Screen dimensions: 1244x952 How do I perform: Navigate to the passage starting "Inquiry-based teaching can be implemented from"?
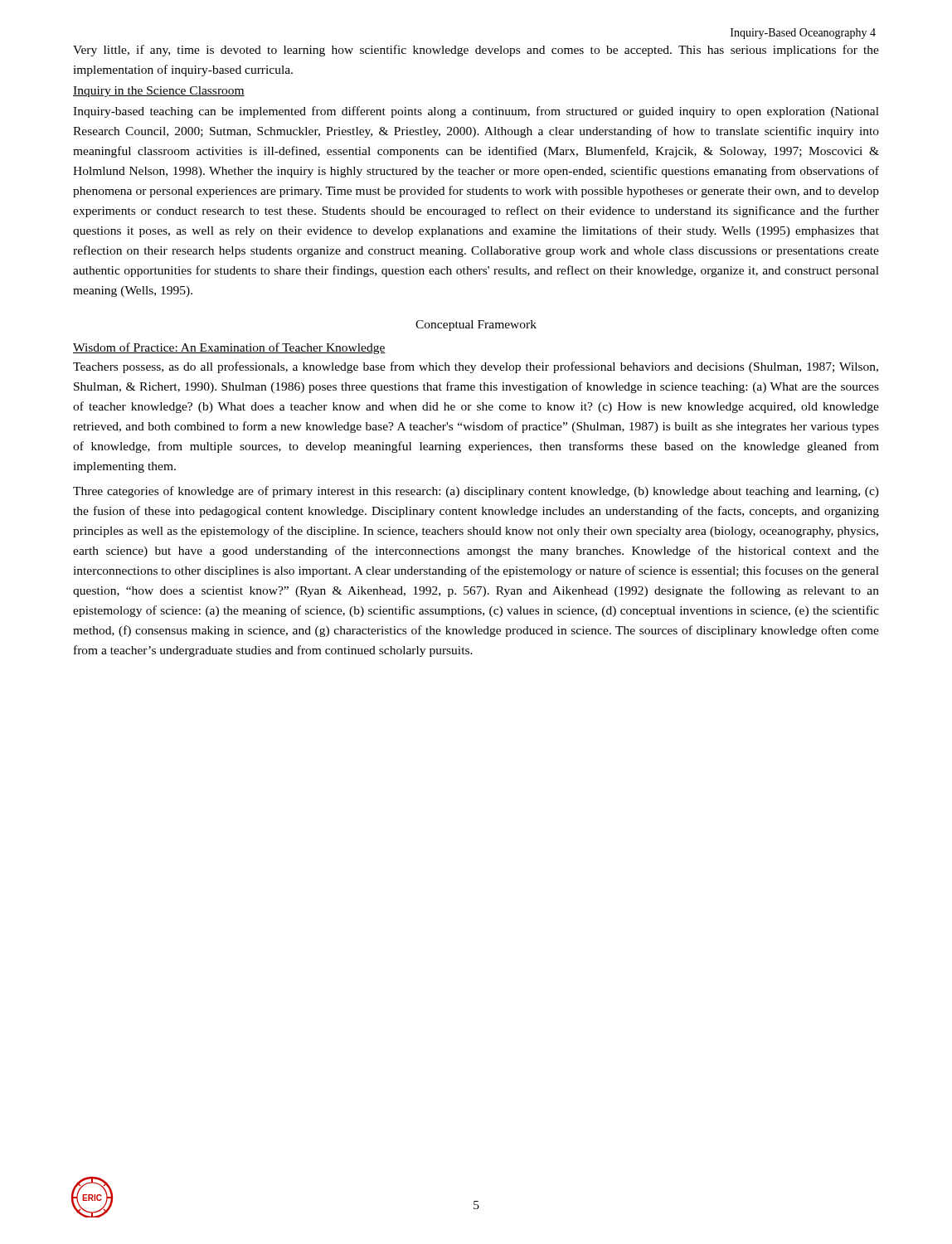(476, 201)
